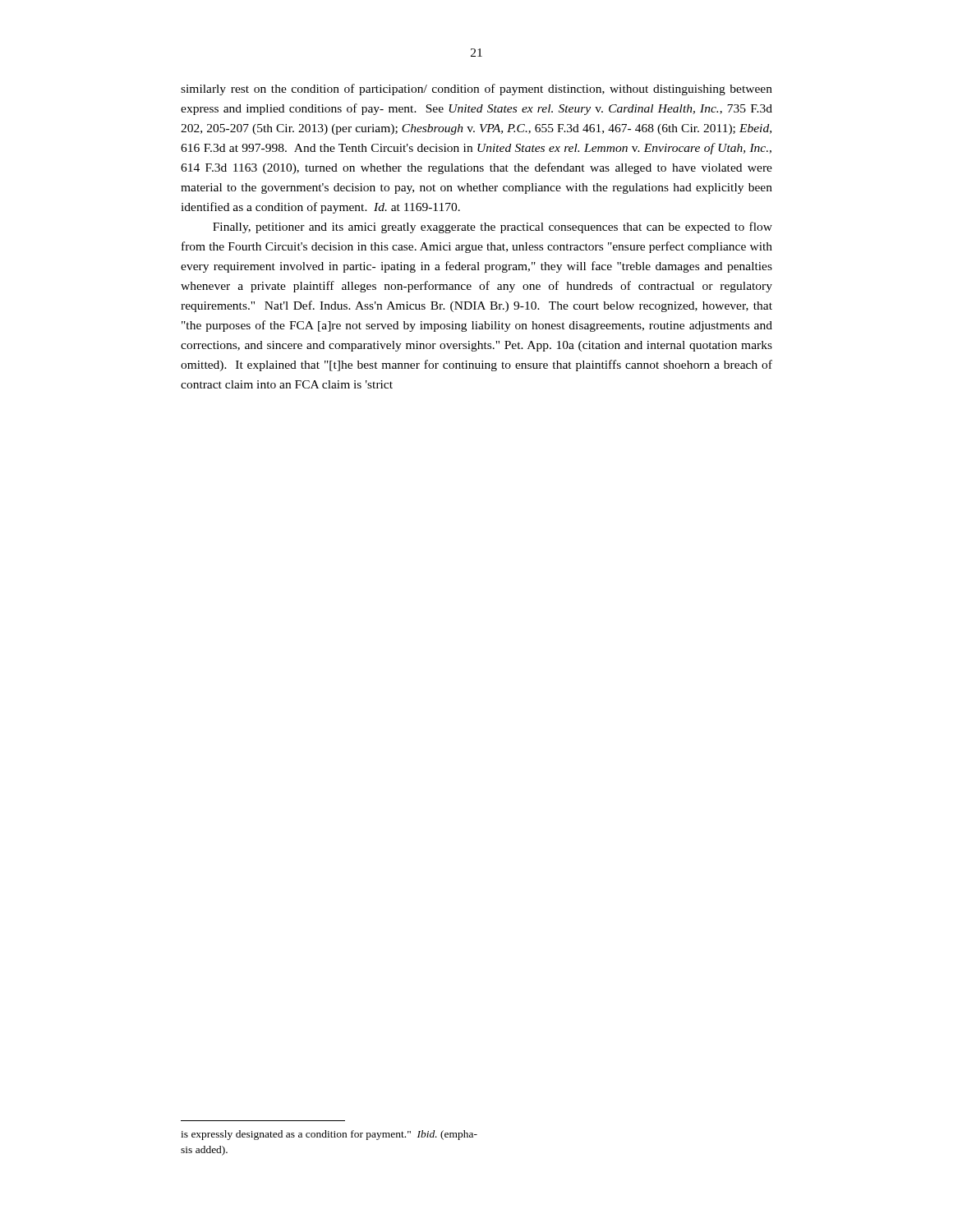Where is the passage that starts "similarly rest on the condition of participation/"?
Viewport: 953px width, 1232px height.
point(476,237)
